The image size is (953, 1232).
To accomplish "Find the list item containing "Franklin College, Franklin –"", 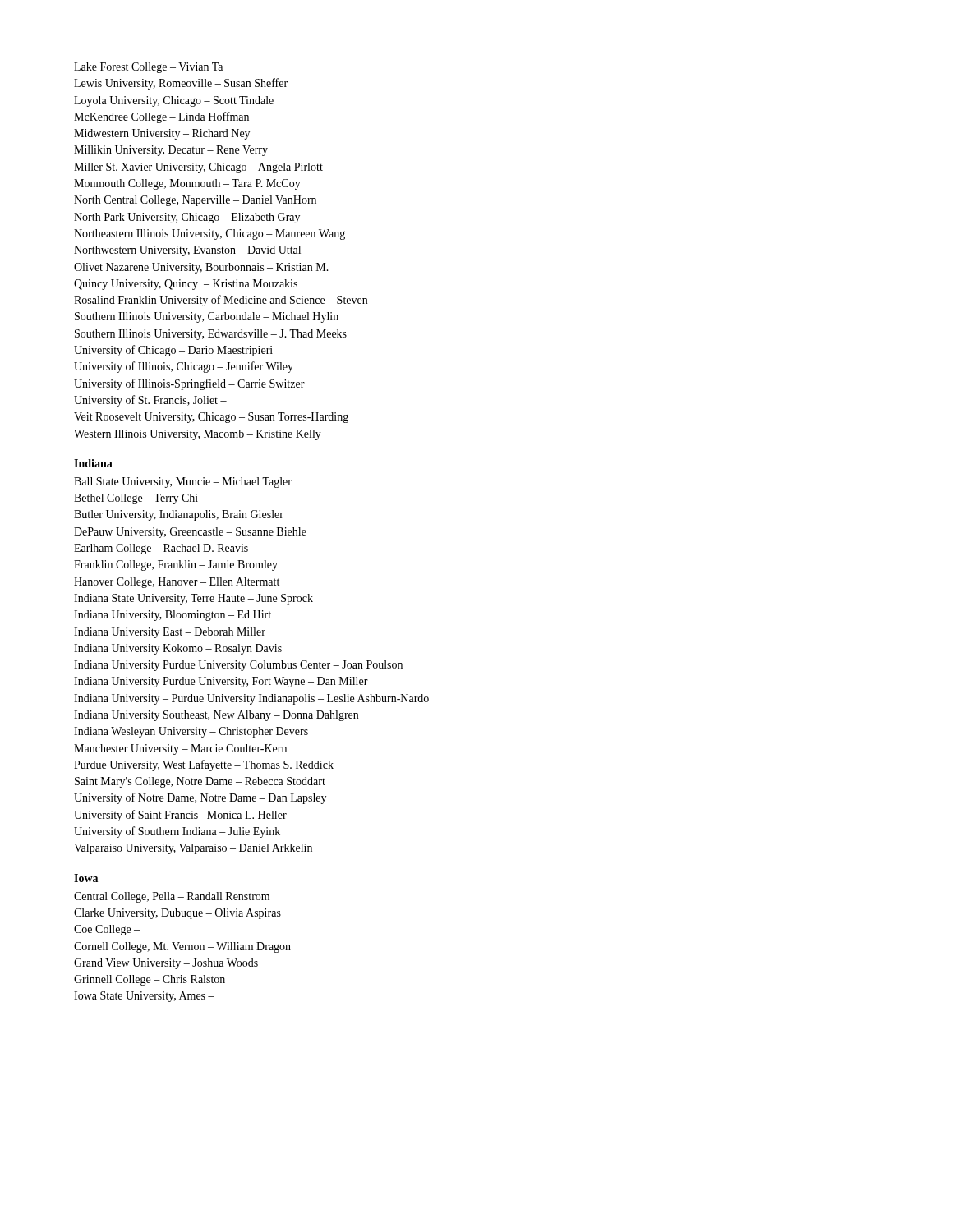I will click(x=176, y=565).
